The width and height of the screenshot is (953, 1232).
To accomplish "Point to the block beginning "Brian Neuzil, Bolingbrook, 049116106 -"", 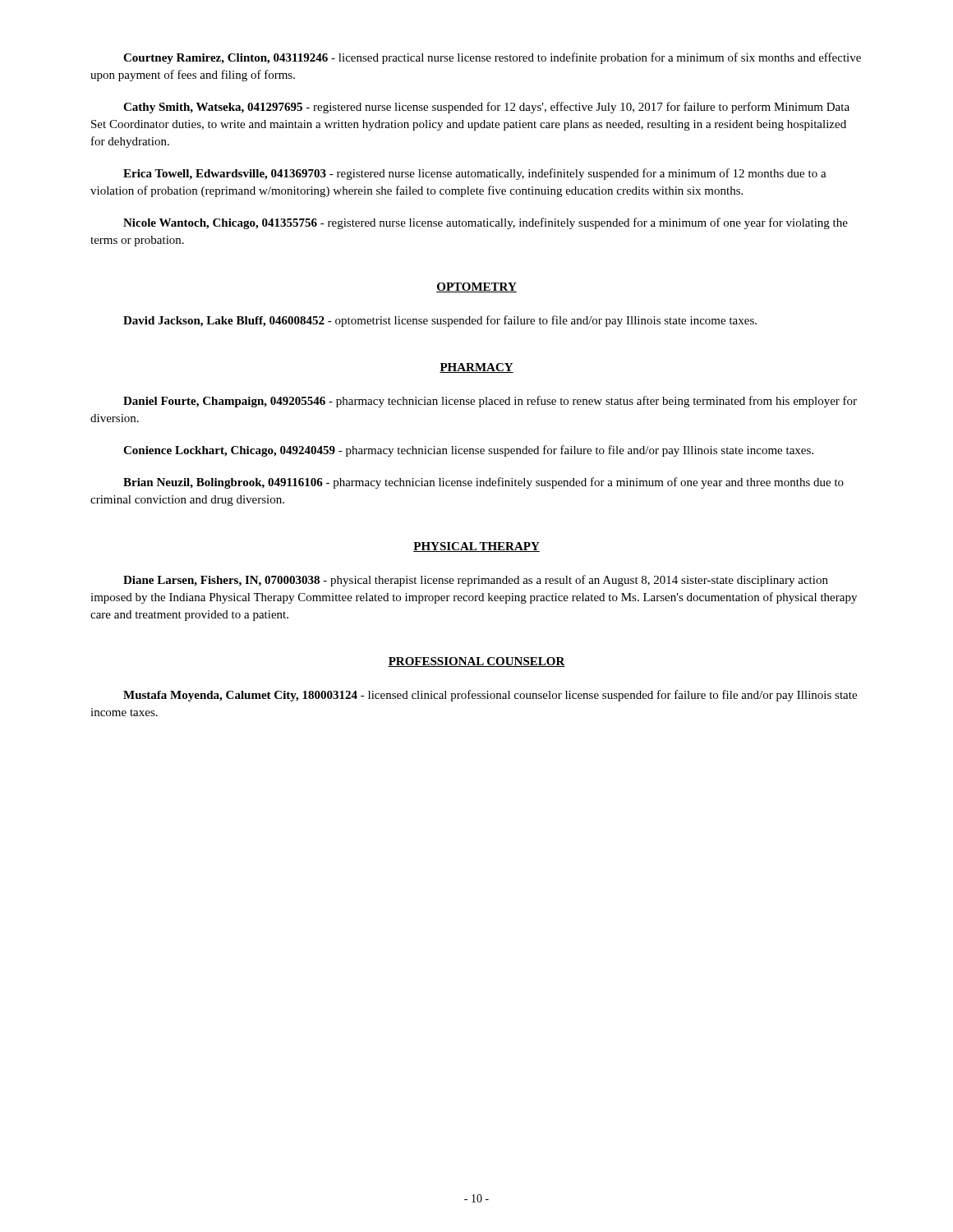I will coord(476,491).
